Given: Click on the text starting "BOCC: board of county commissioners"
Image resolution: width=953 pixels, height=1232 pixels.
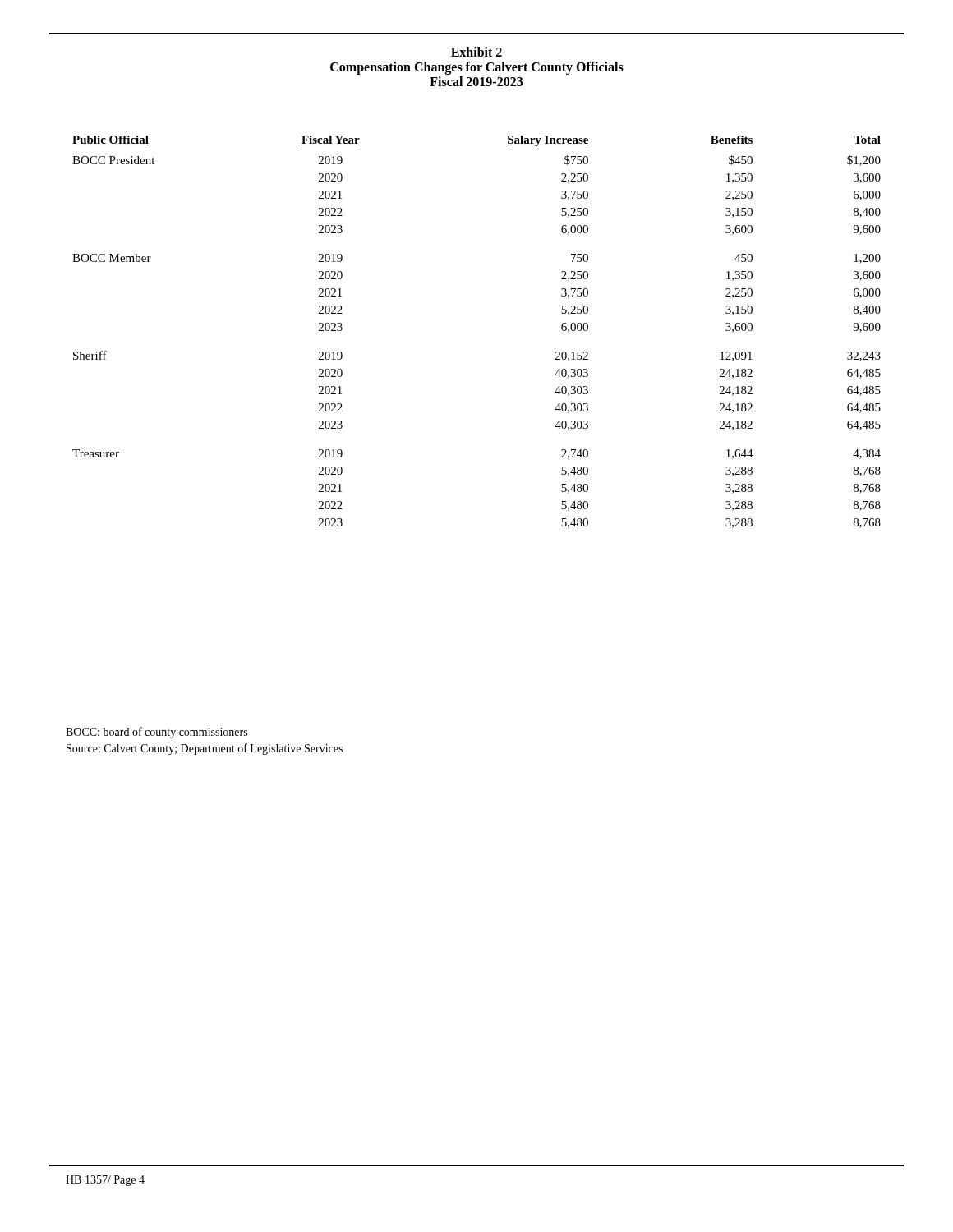Looking at the screenshot, I should tap(157, 733).
